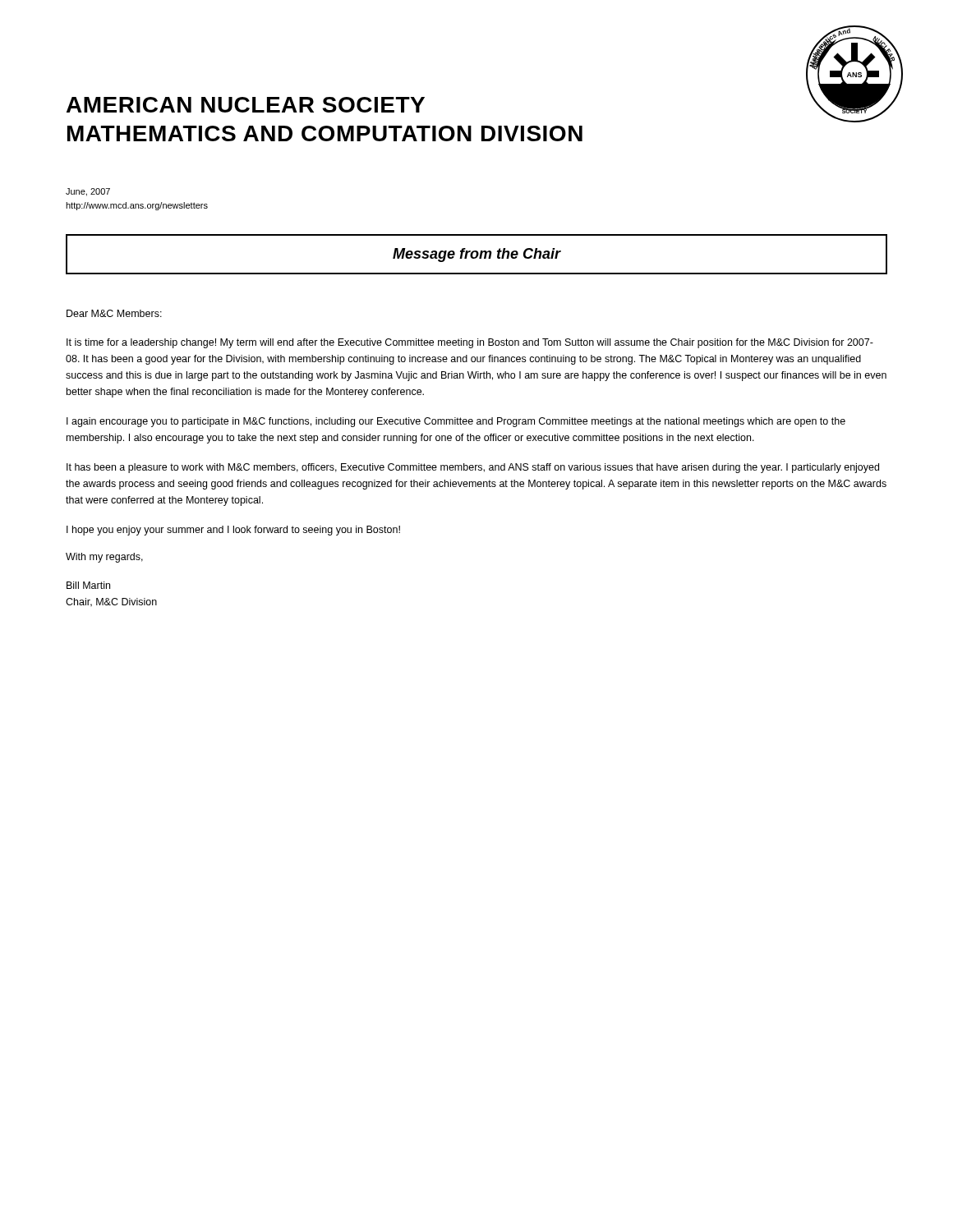
Task: Select the logo
Action: point(854,74)
